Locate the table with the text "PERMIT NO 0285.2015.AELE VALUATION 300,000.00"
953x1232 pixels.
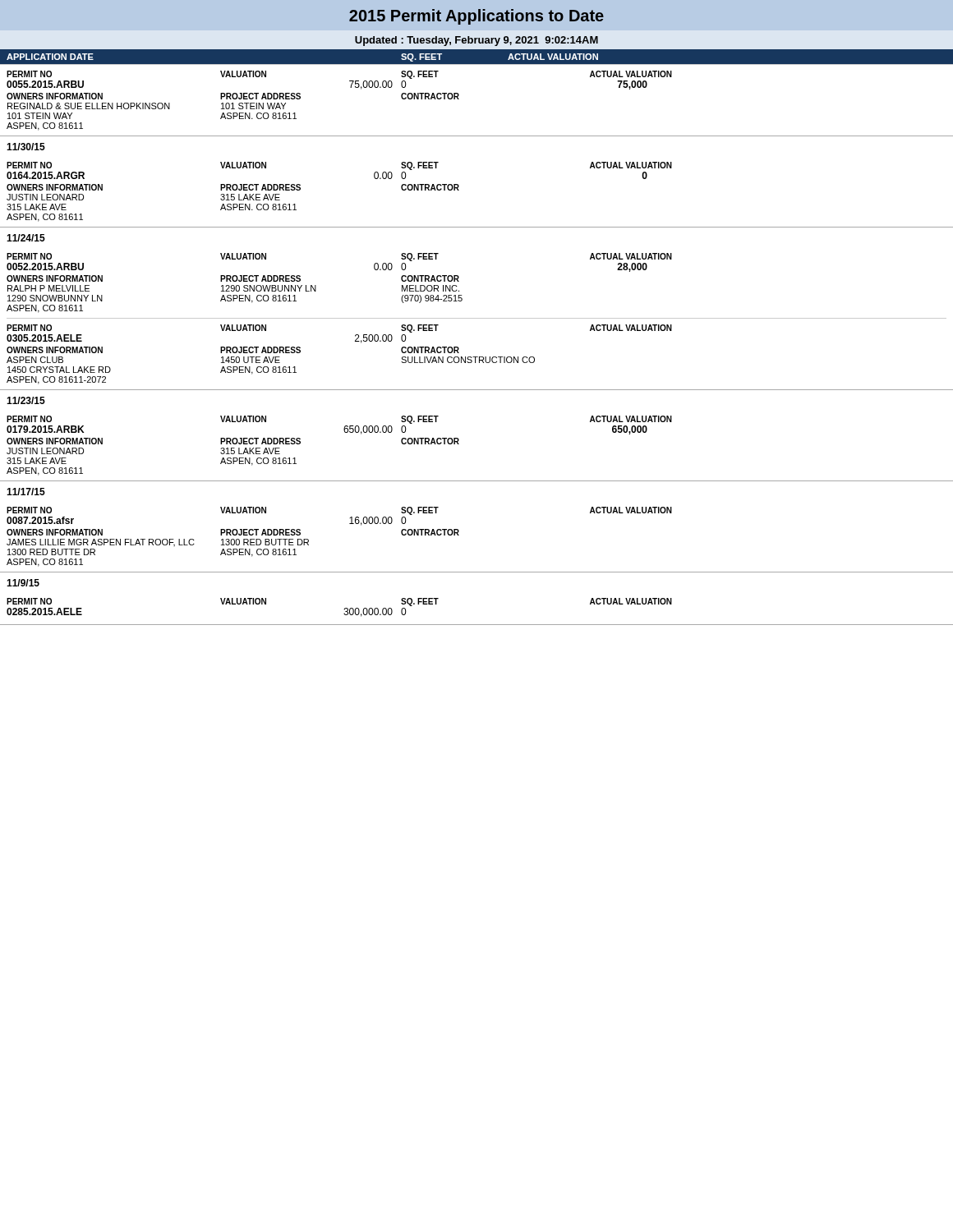coord(476,609)
